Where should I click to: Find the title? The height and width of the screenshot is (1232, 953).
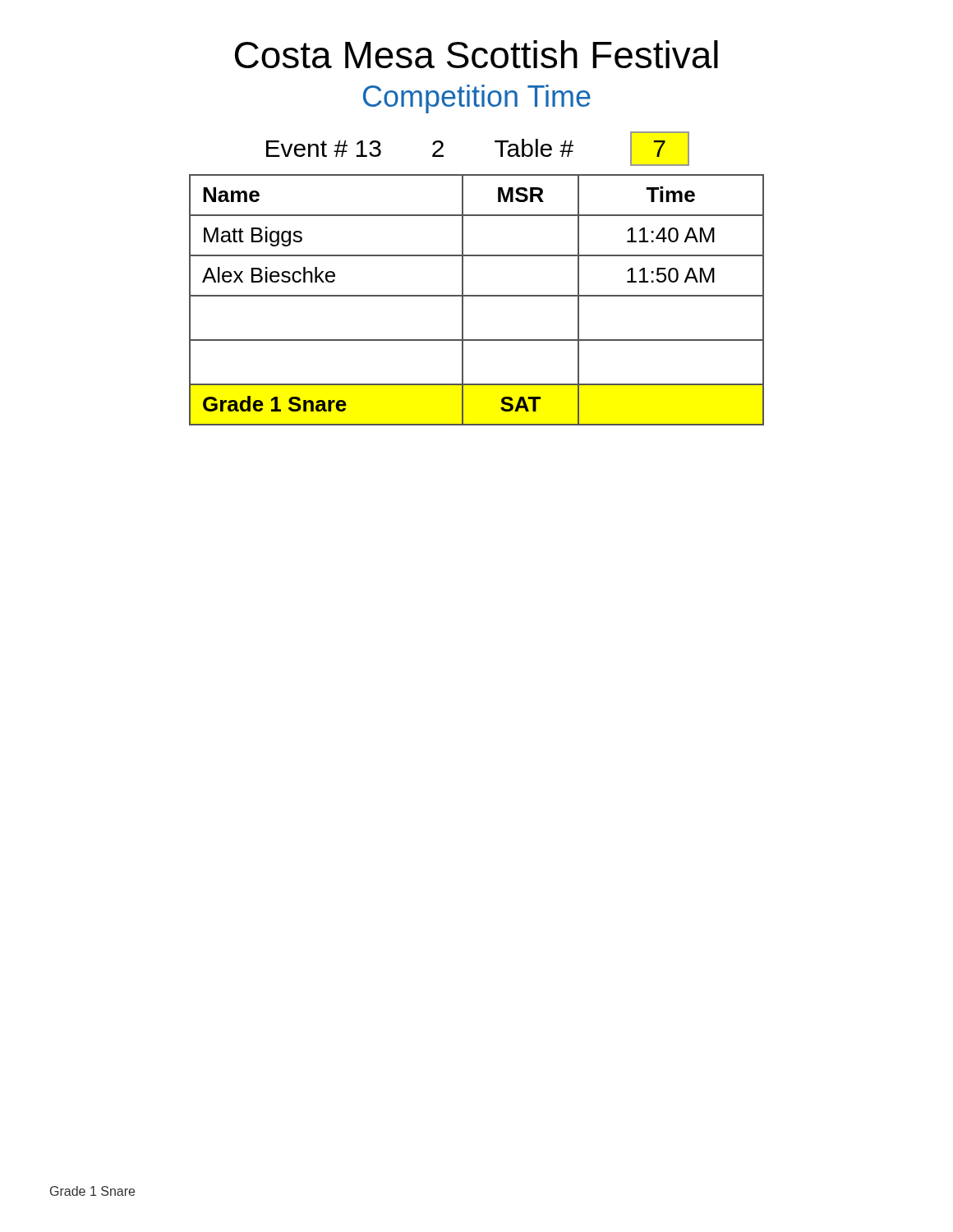pyautogui.click(x=476, y=75)
